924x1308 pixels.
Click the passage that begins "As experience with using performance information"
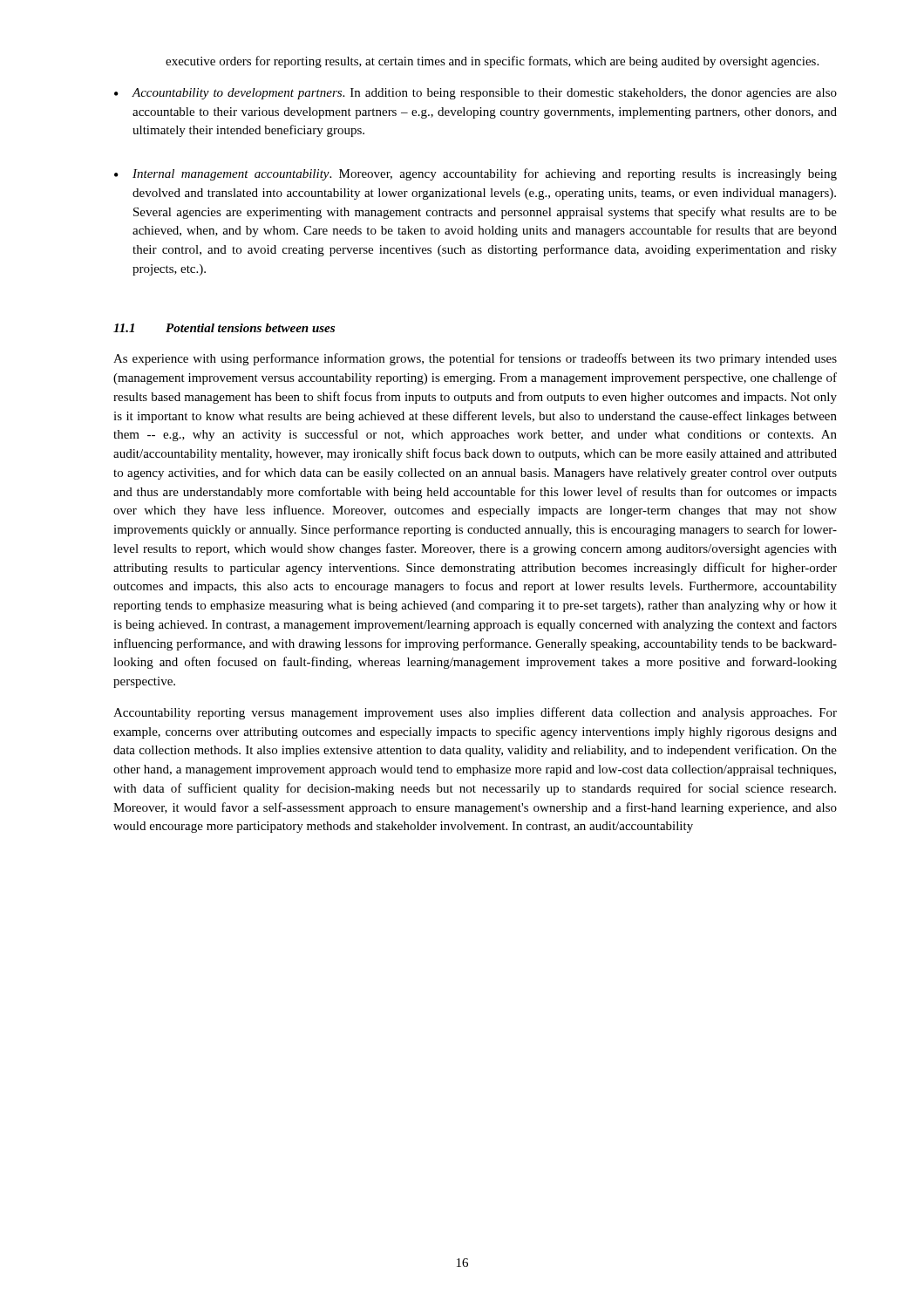[x=475, y=520]
